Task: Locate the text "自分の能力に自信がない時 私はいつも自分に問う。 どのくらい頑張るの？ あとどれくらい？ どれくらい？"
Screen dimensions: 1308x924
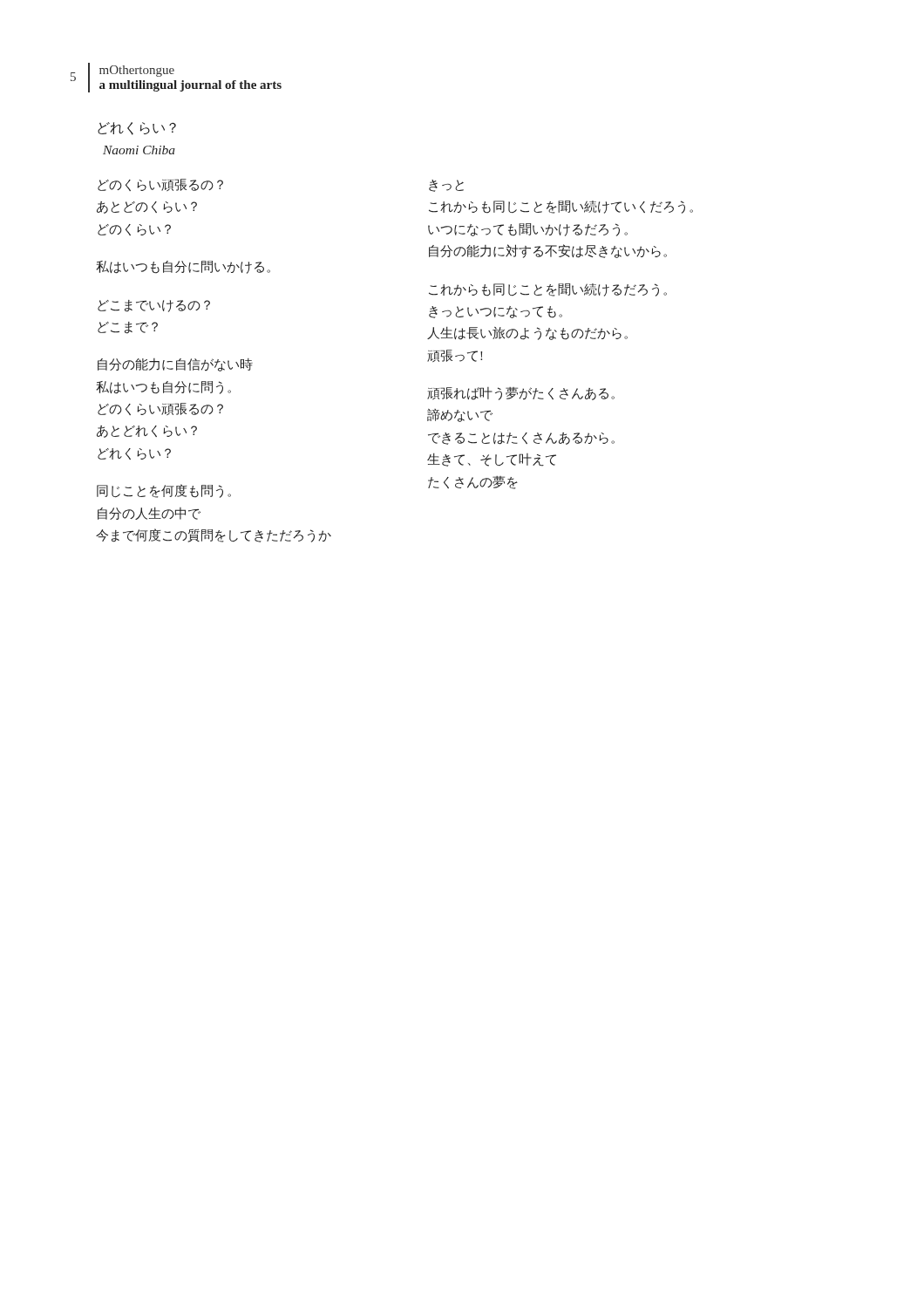Action: click(175, 365)
